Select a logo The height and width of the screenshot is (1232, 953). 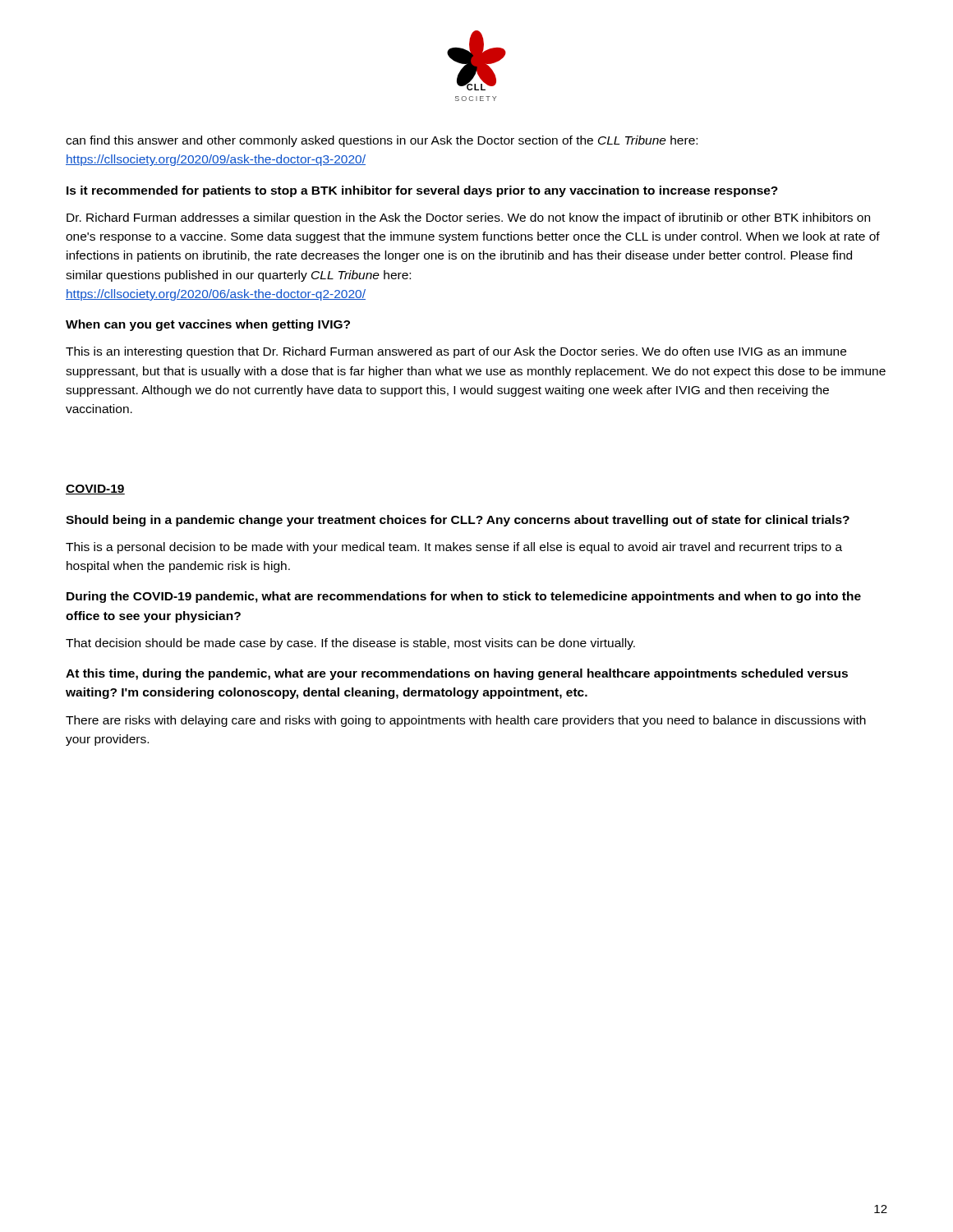coord(476,65)
